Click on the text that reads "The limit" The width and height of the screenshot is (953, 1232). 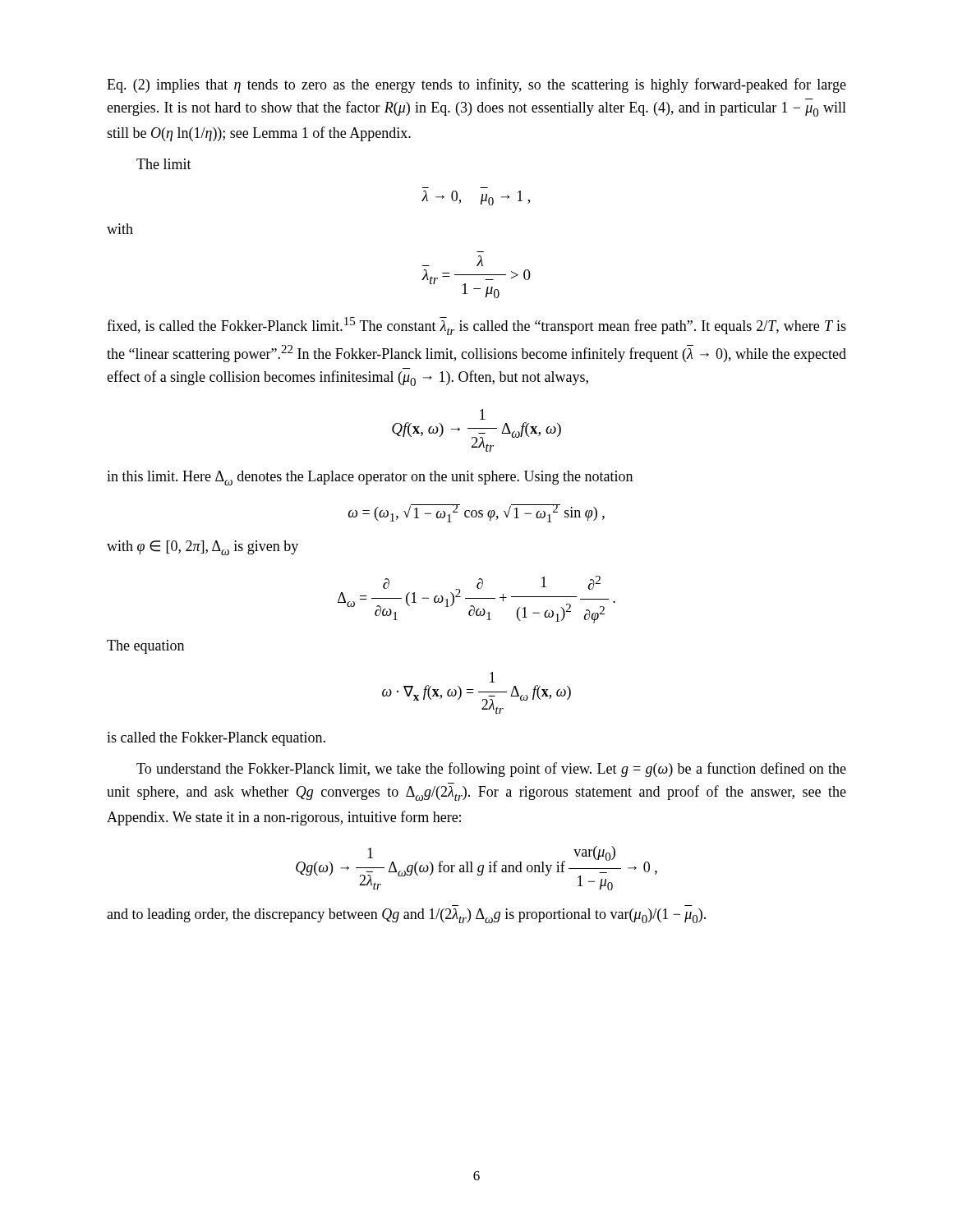point(164,164)
